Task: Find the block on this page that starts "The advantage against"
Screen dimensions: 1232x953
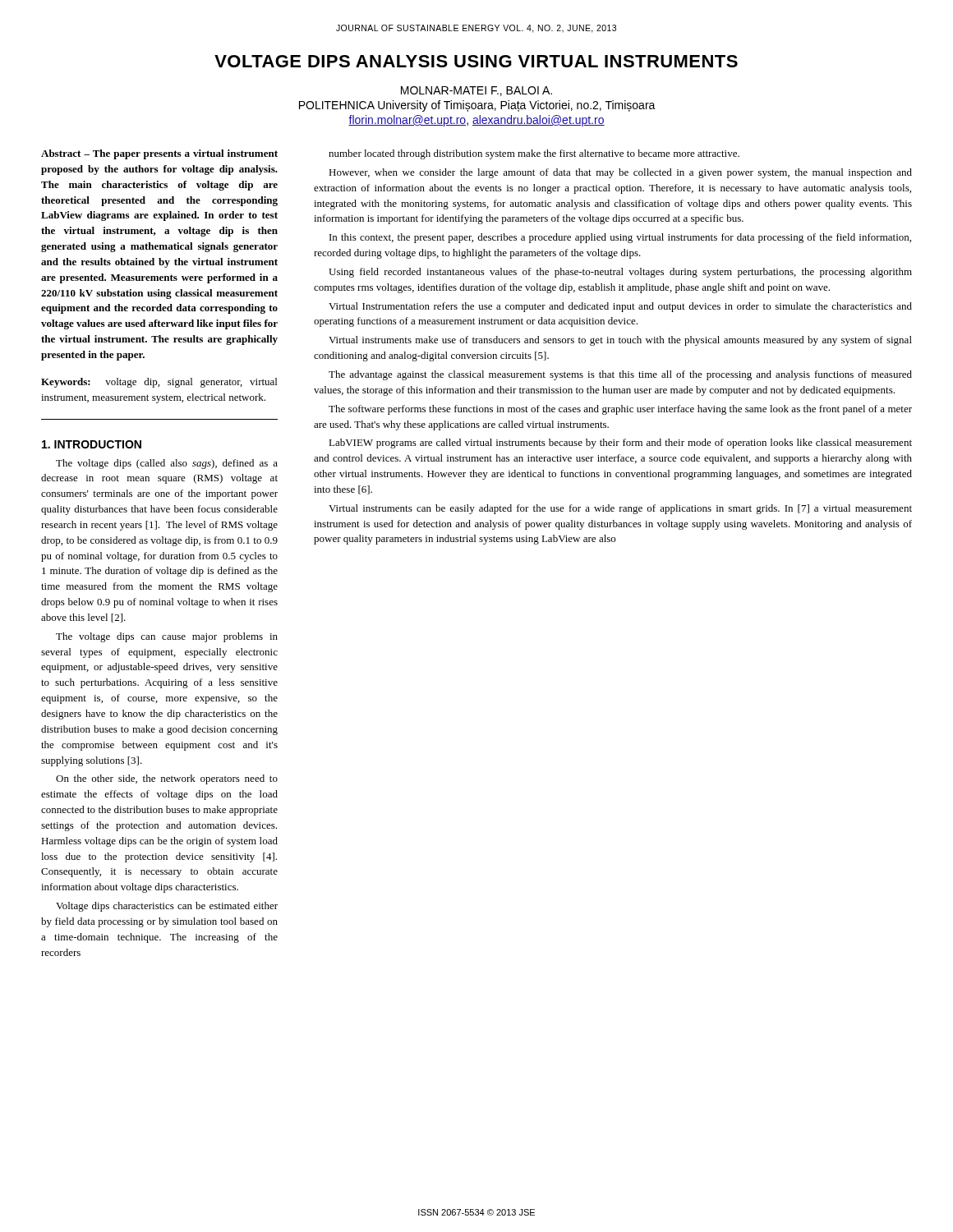Action: 613,383
